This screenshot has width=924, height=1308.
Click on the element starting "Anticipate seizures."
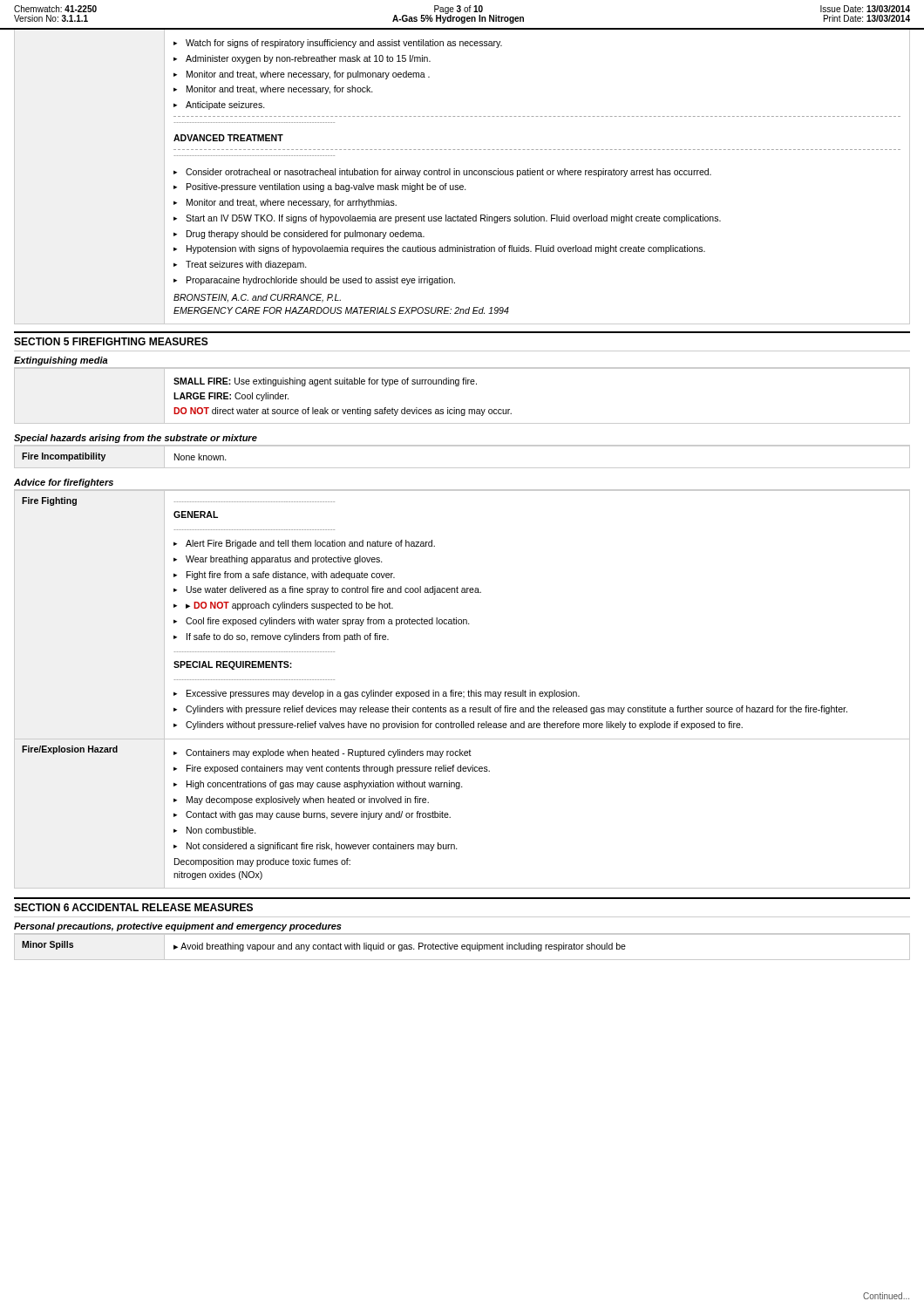tap(225, 105)
